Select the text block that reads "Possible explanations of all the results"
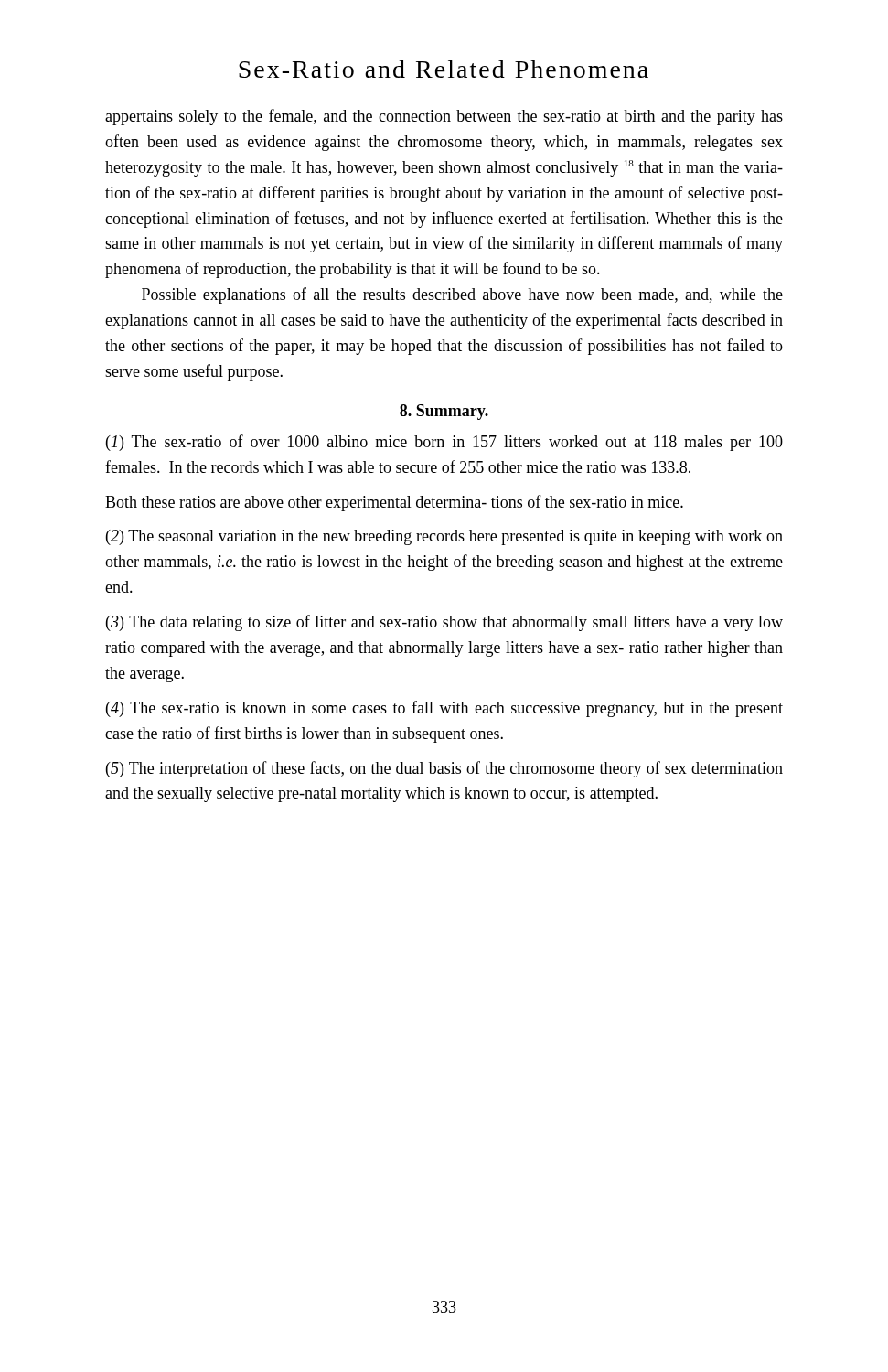The width and height of the screenshot is (888, 1372). pyautogui.click(x=444, y=334)
